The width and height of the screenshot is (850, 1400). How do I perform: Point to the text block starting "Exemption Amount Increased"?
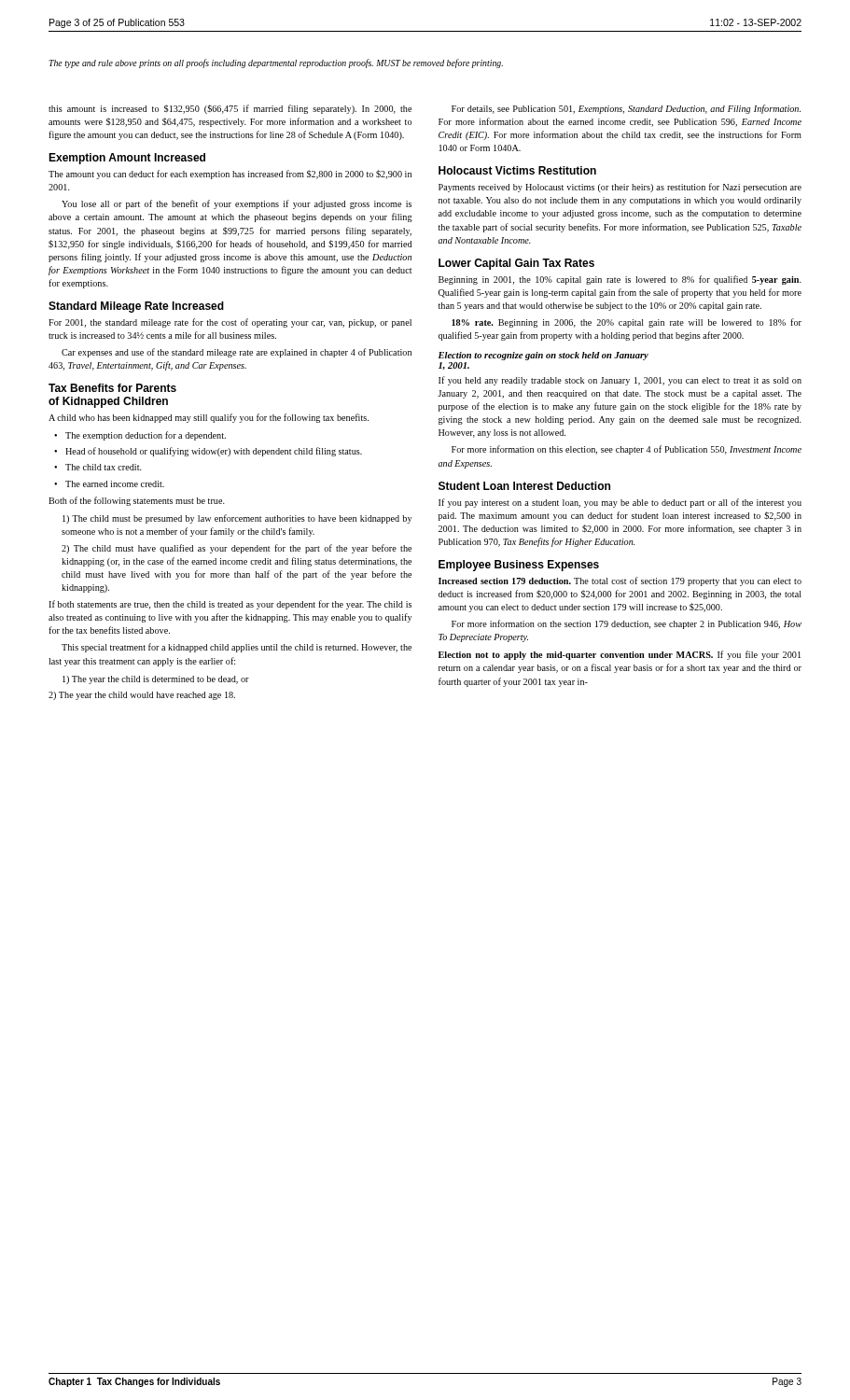[x=127, y=158]
